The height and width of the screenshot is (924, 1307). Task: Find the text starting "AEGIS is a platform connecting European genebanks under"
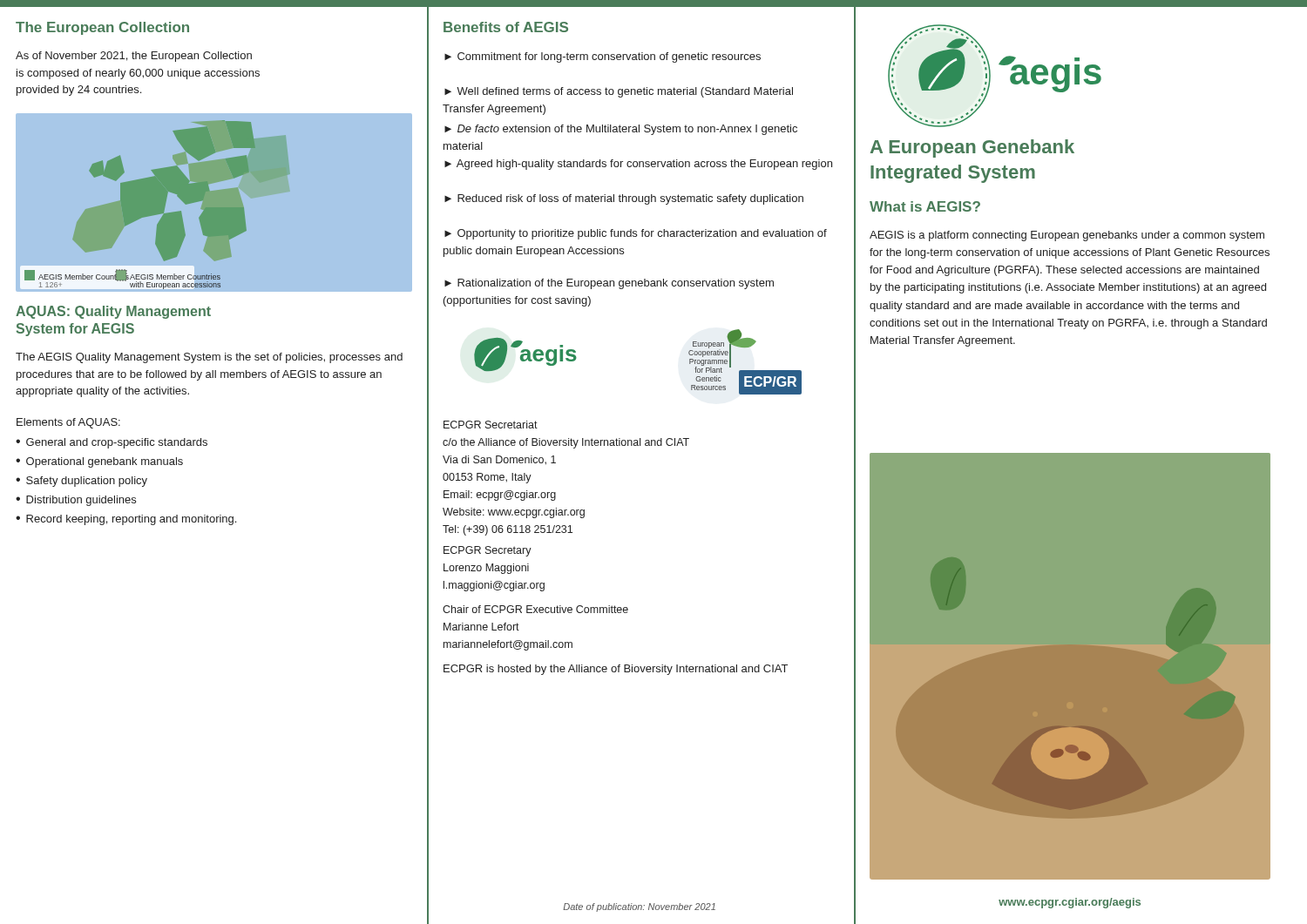click(x=1070, y=287)
